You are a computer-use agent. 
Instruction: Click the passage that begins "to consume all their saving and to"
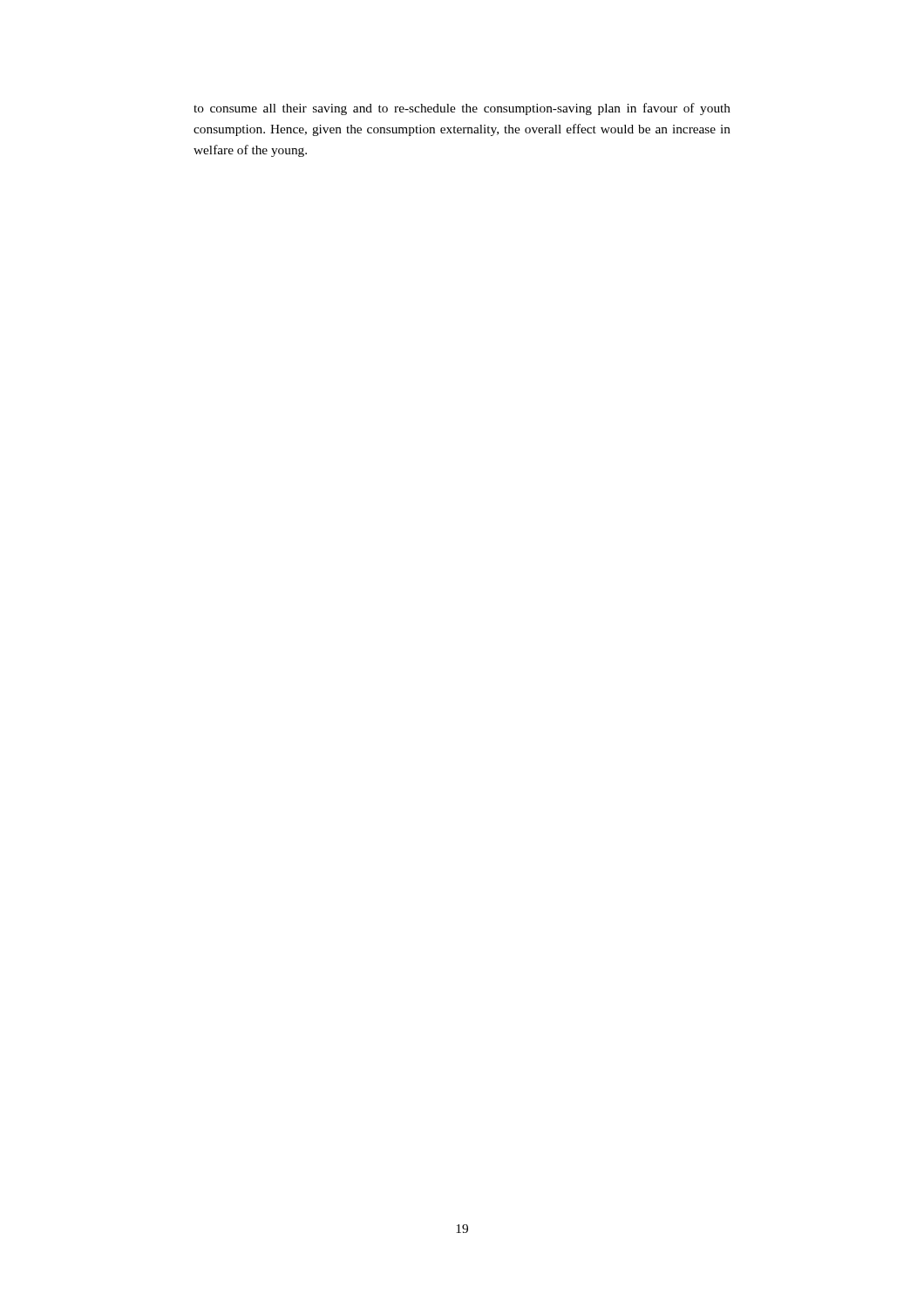pyautogui.click(x=462, y=128)
